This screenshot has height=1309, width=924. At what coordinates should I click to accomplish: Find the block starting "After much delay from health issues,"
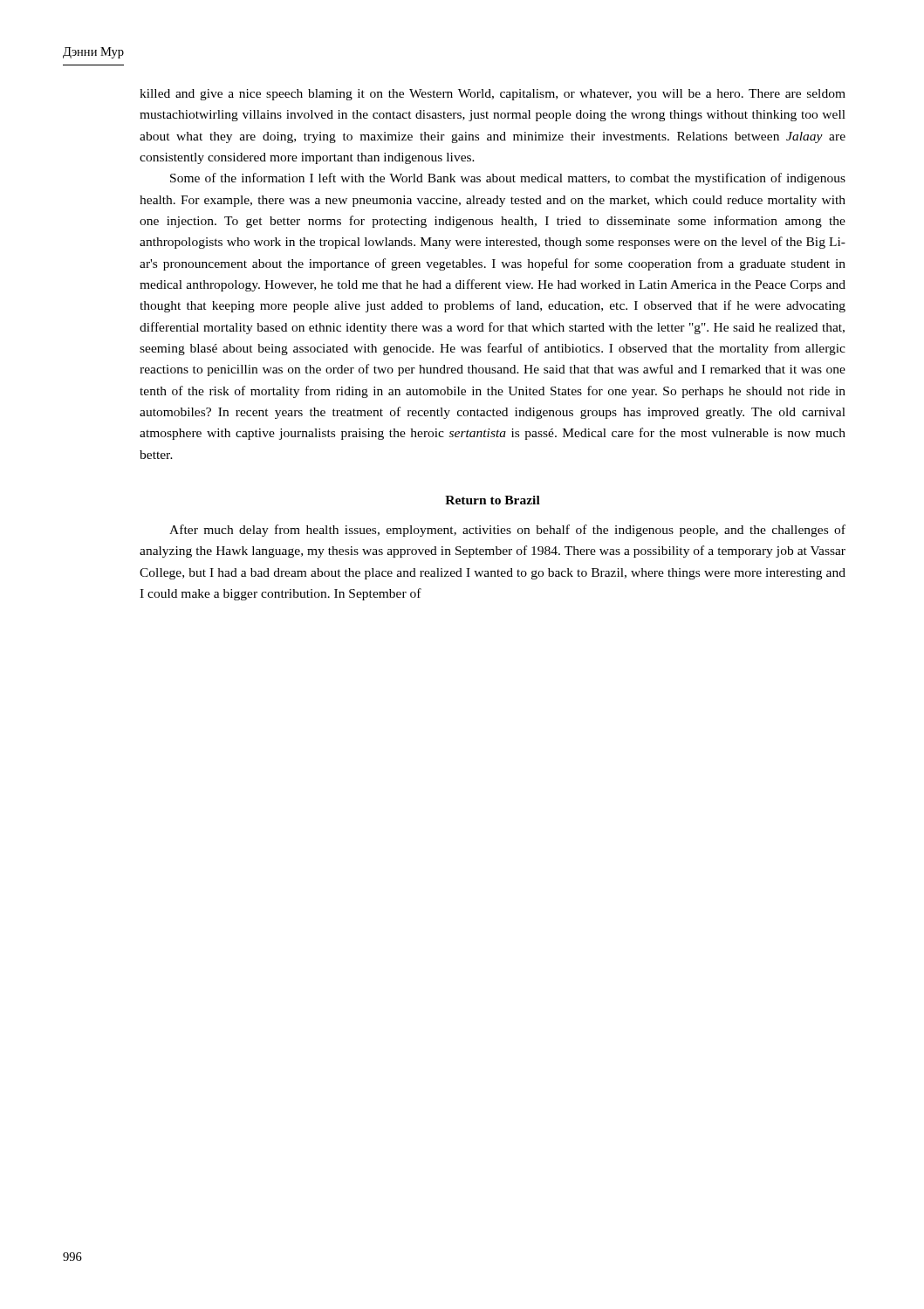[x=493, y=562]
